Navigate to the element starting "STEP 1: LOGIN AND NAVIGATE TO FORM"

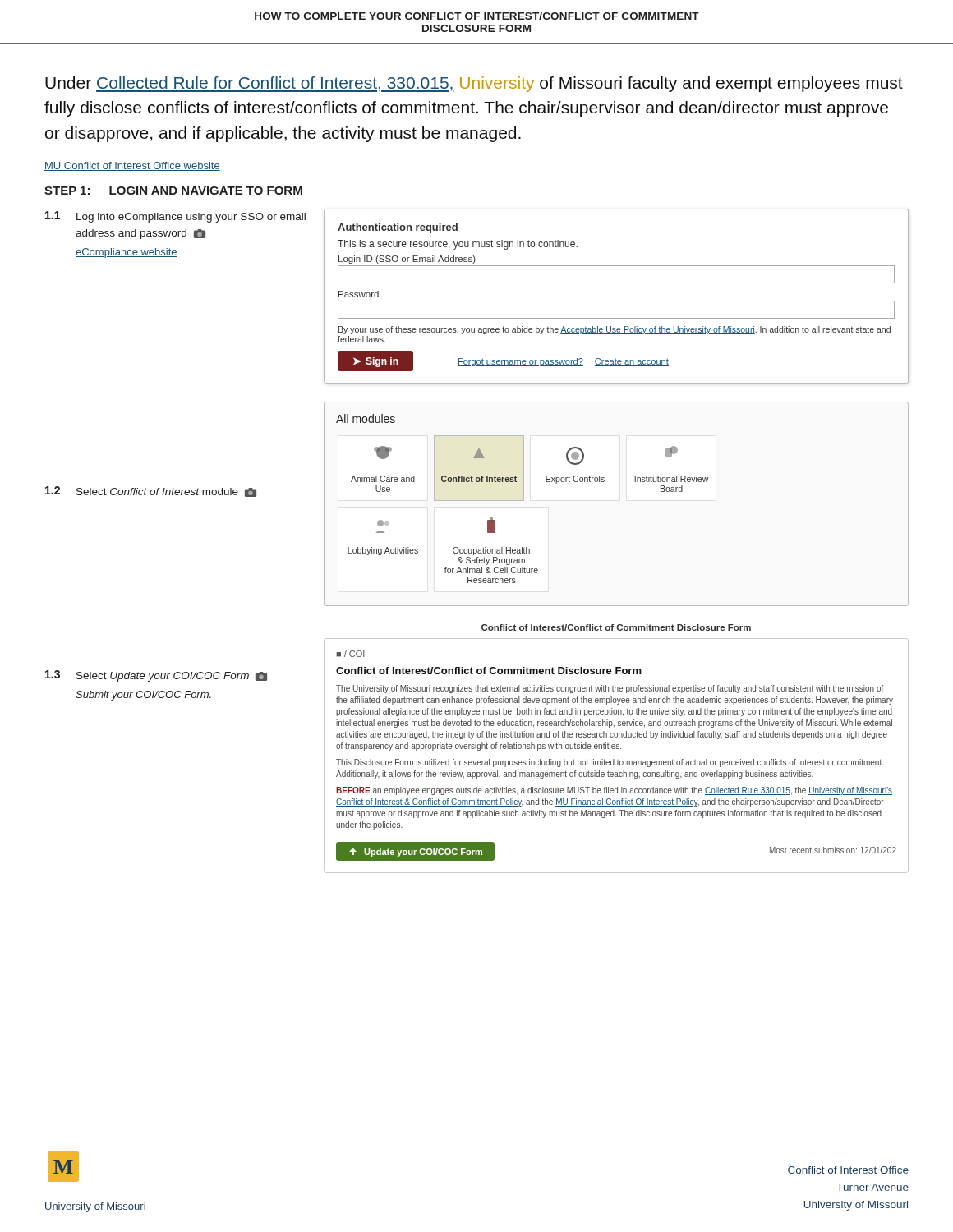pos(174,190)
